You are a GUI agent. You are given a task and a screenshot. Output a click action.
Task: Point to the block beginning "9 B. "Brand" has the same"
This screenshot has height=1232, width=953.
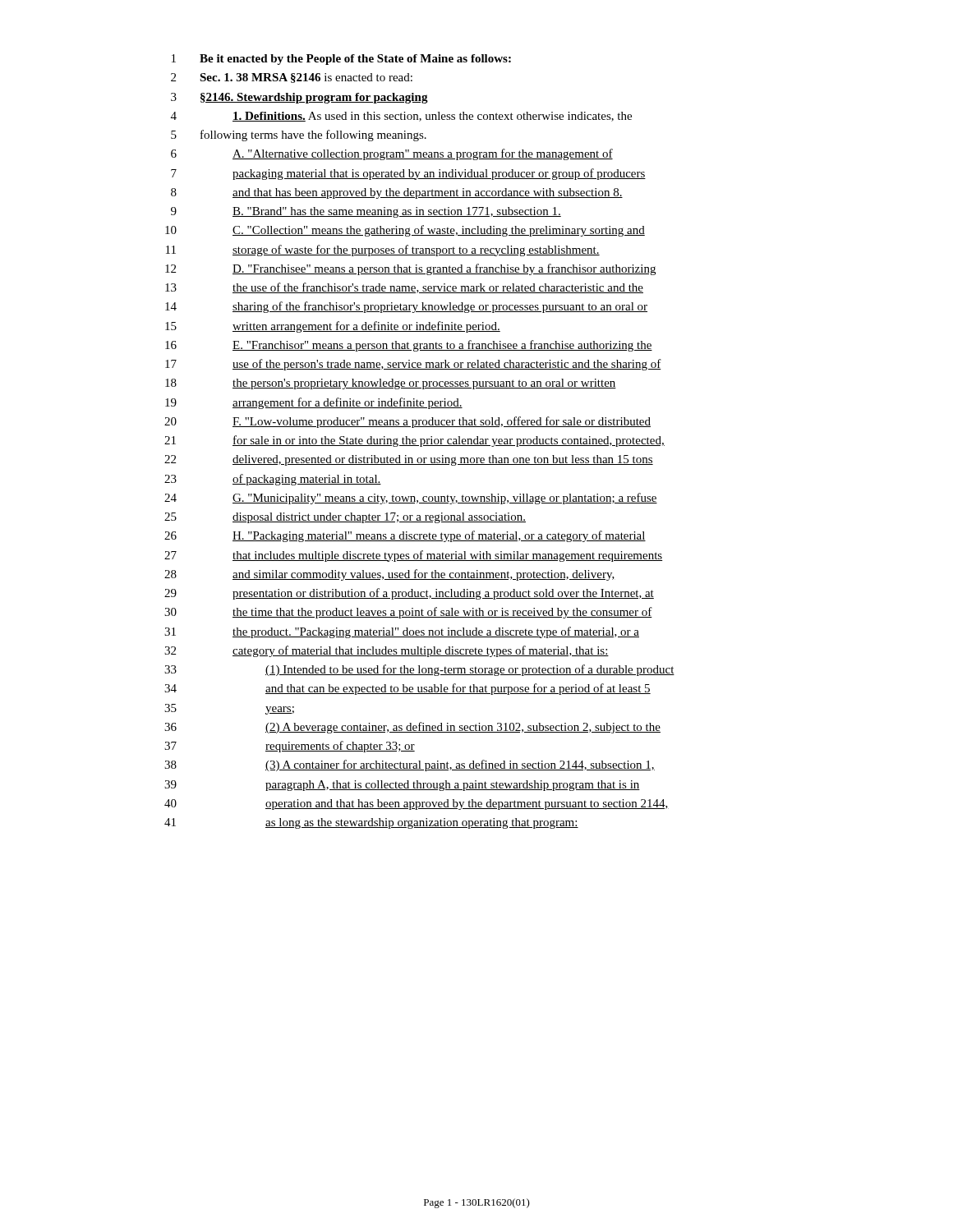click(501, 212)
